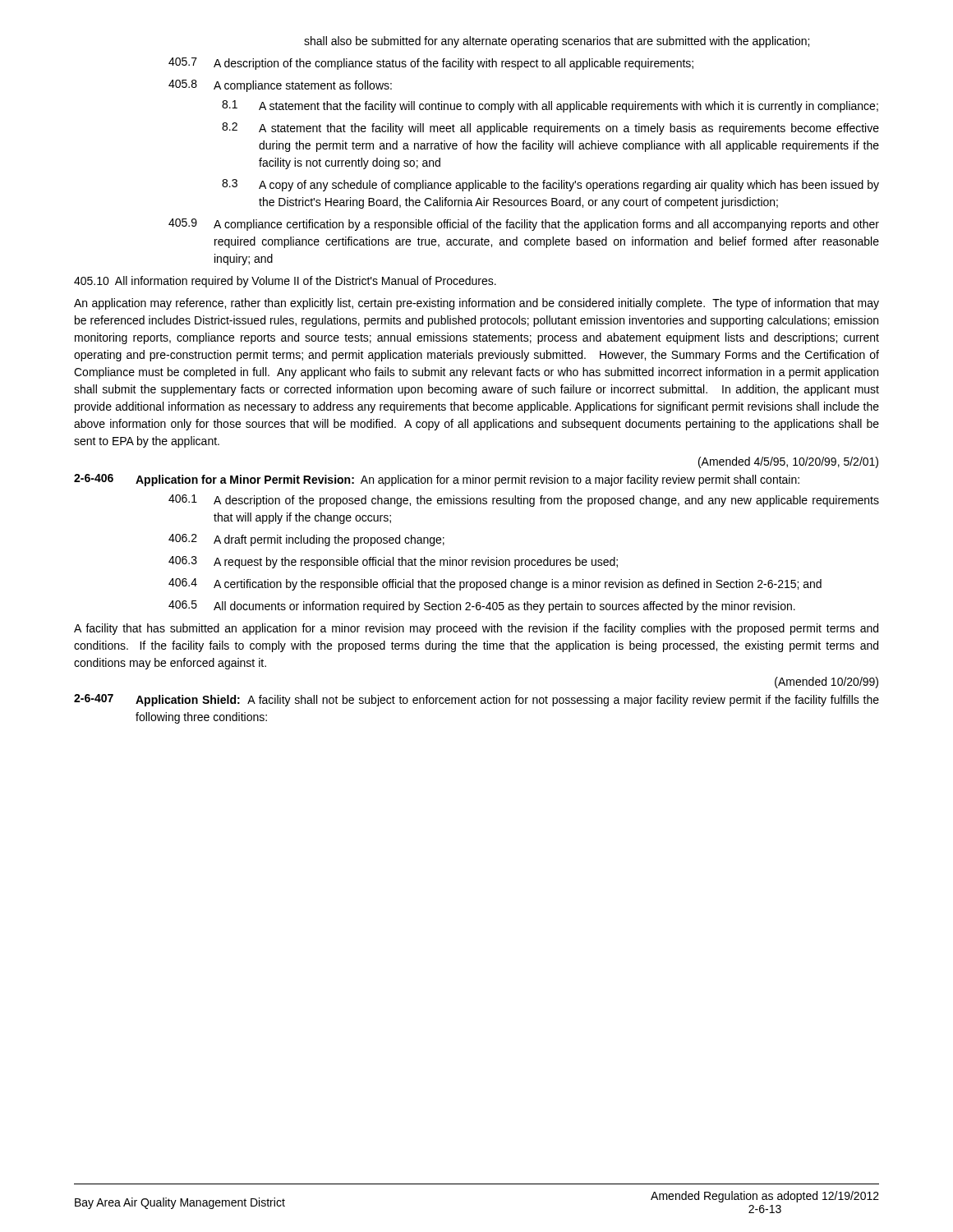
Task: Point to the block beginning "406.4 A certification by the responsible official"
Action: [524, 584]
